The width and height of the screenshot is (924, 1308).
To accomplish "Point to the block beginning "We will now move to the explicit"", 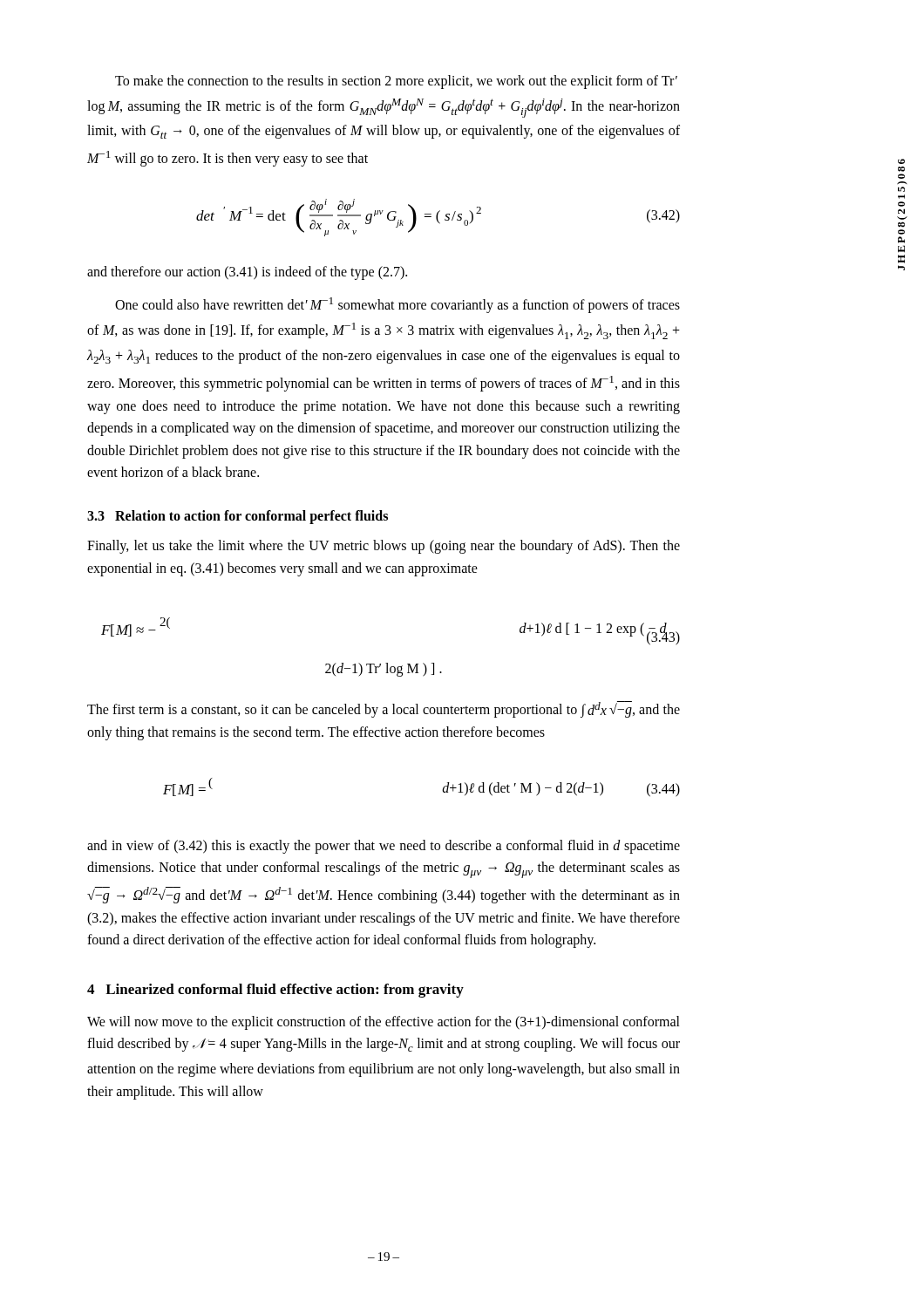I will point(384,1056).
